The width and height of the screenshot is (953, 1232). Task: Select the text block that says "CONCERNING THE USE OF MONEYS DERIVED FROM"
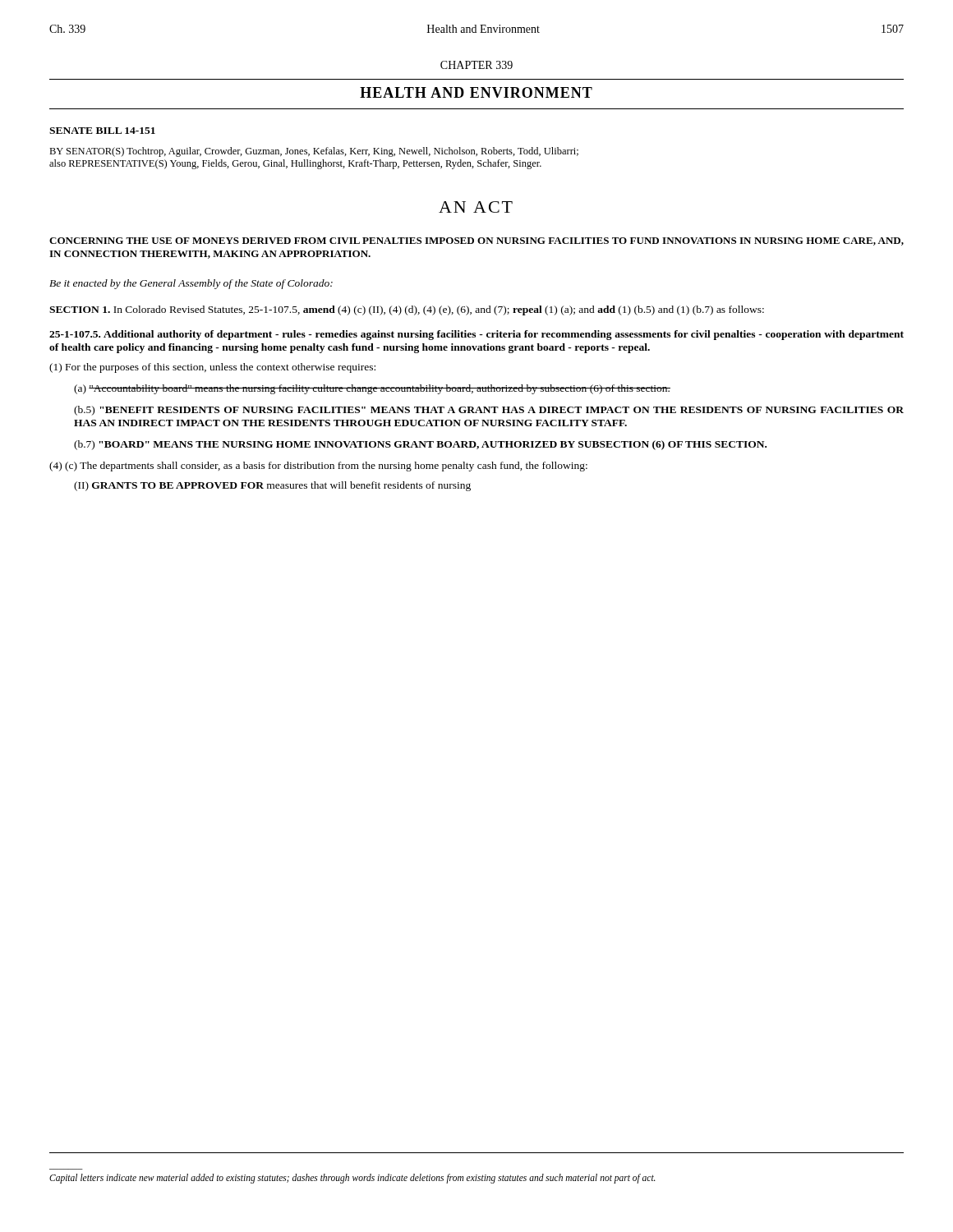coord(476,247)
